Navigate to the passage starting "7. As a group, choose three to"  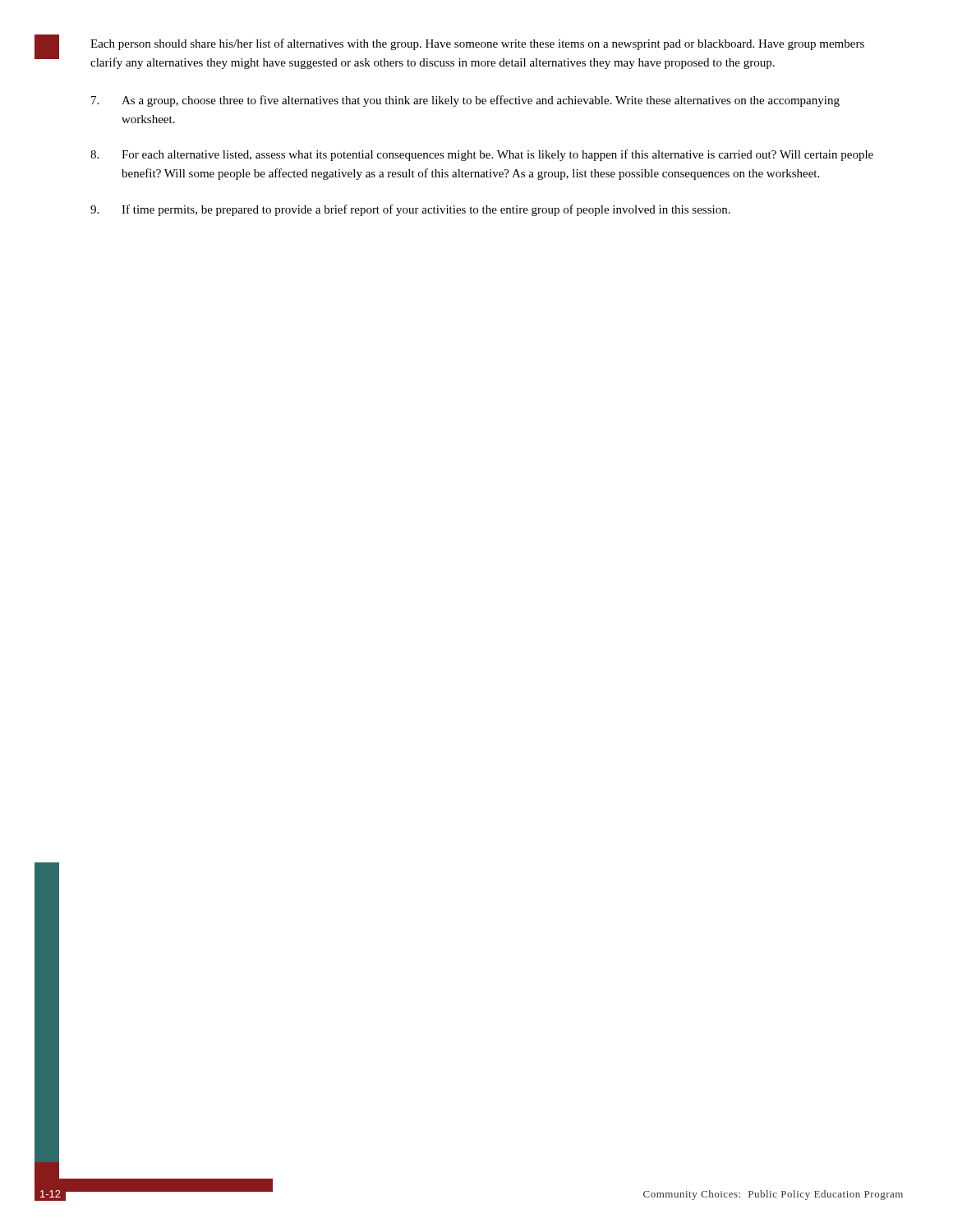click(489, 110)
